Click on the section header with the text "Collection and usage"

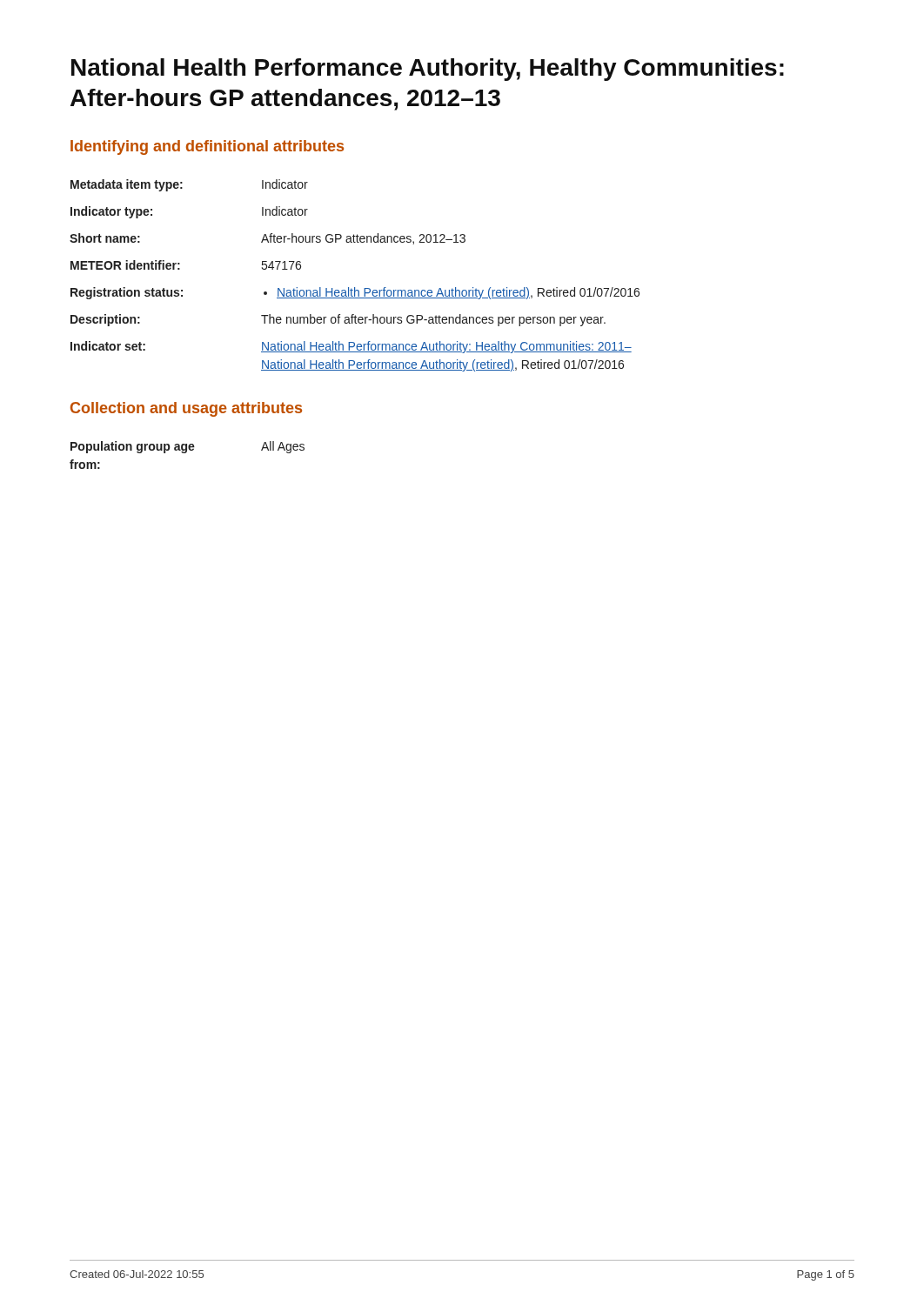click(186, 408)
